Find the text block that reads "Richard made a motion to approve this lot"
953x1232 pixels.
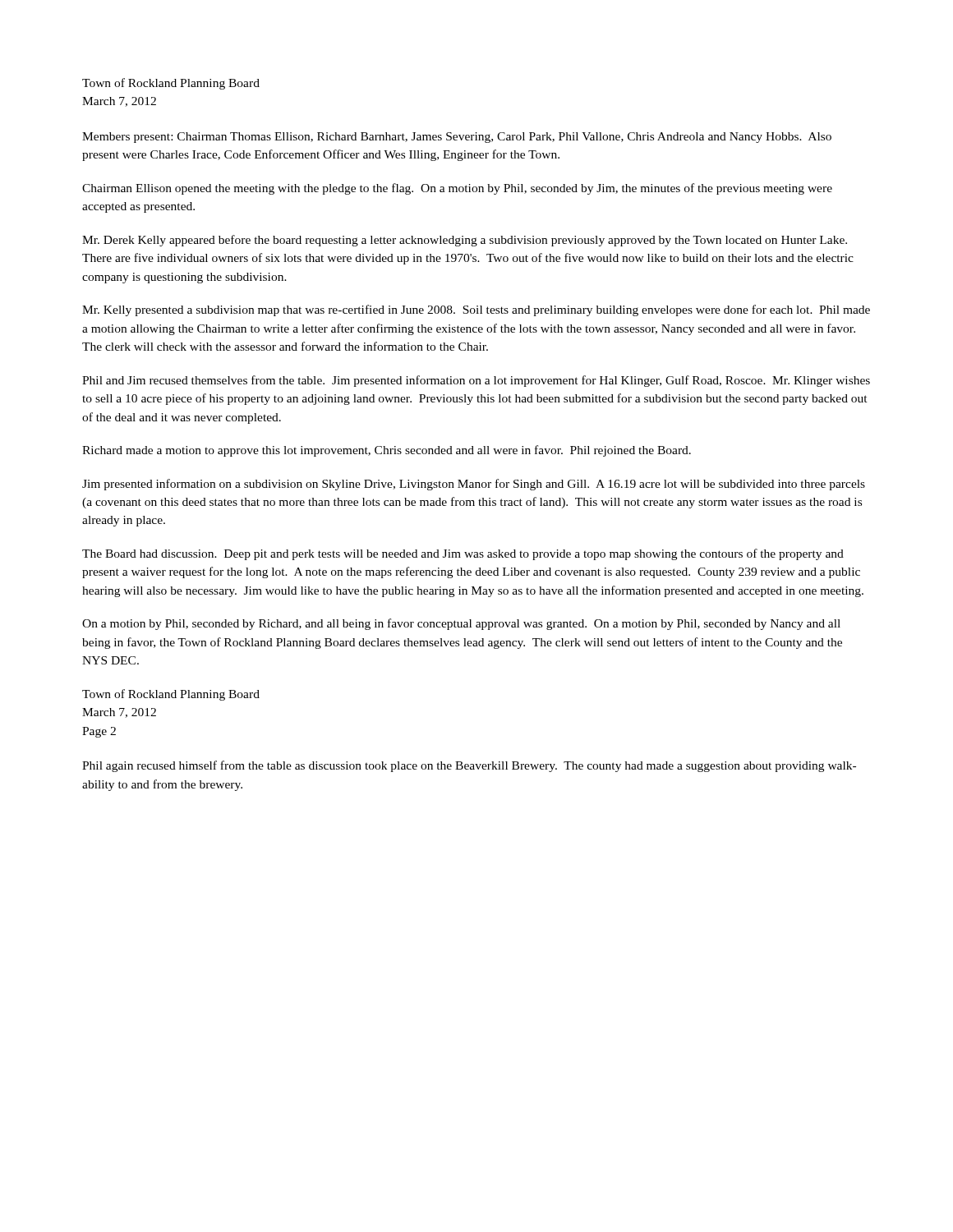pos(387,450)
